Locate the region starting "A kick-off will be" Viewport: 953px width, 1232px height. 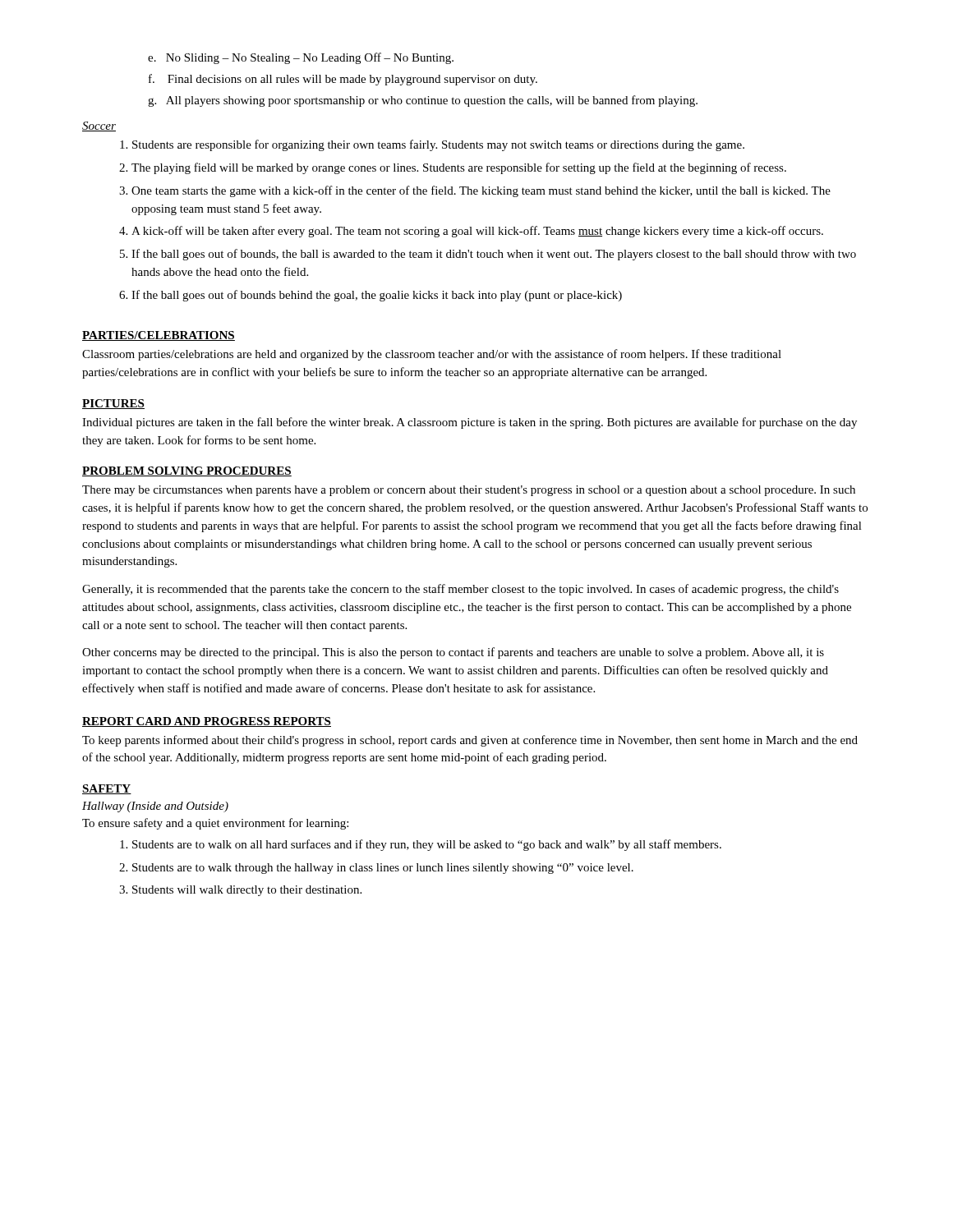pyautogui.click(x=501, y=232)
